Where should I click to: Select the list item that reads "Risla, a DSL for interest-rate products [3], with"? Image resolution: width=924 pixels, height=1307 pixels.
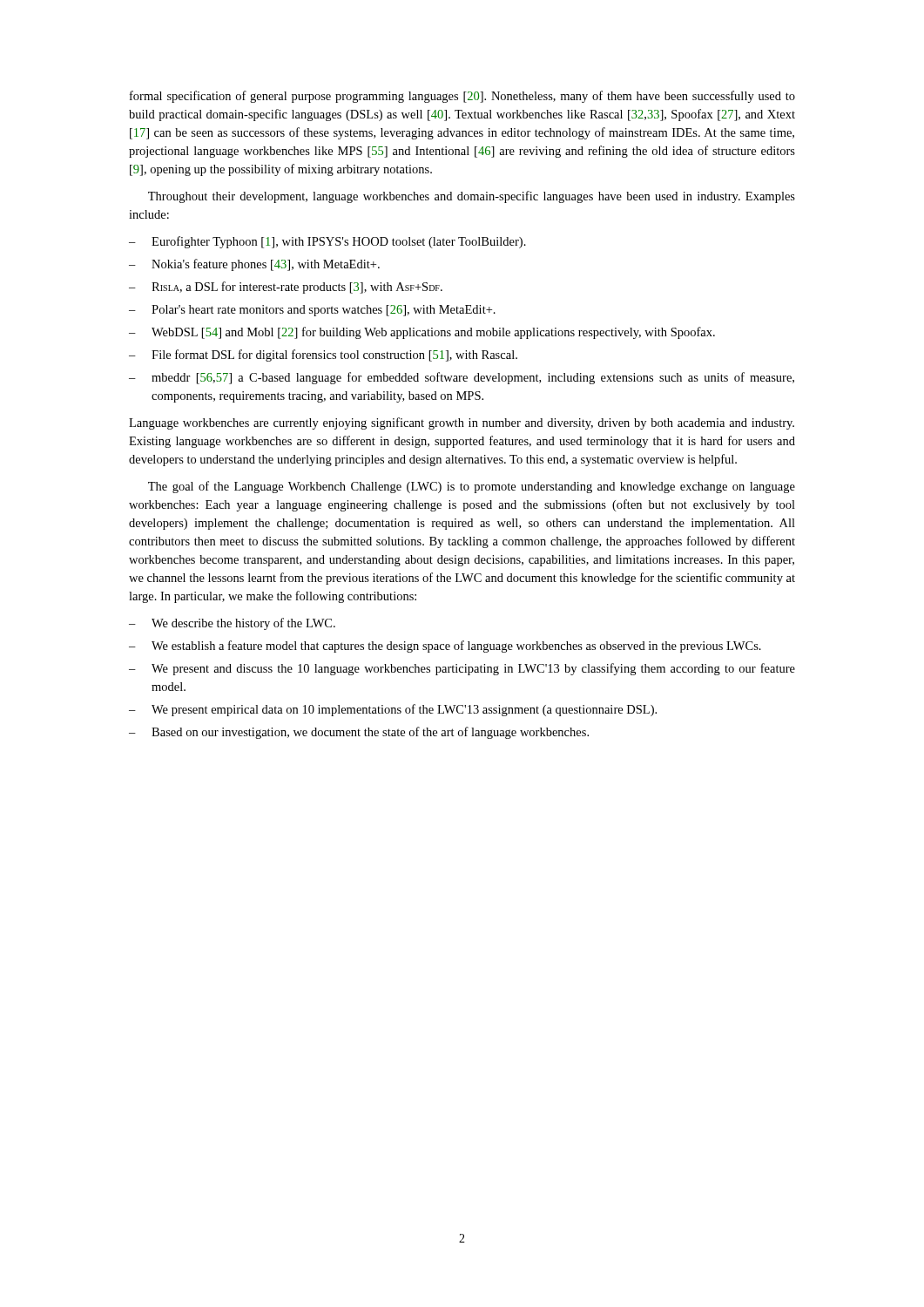coord(297,287)
